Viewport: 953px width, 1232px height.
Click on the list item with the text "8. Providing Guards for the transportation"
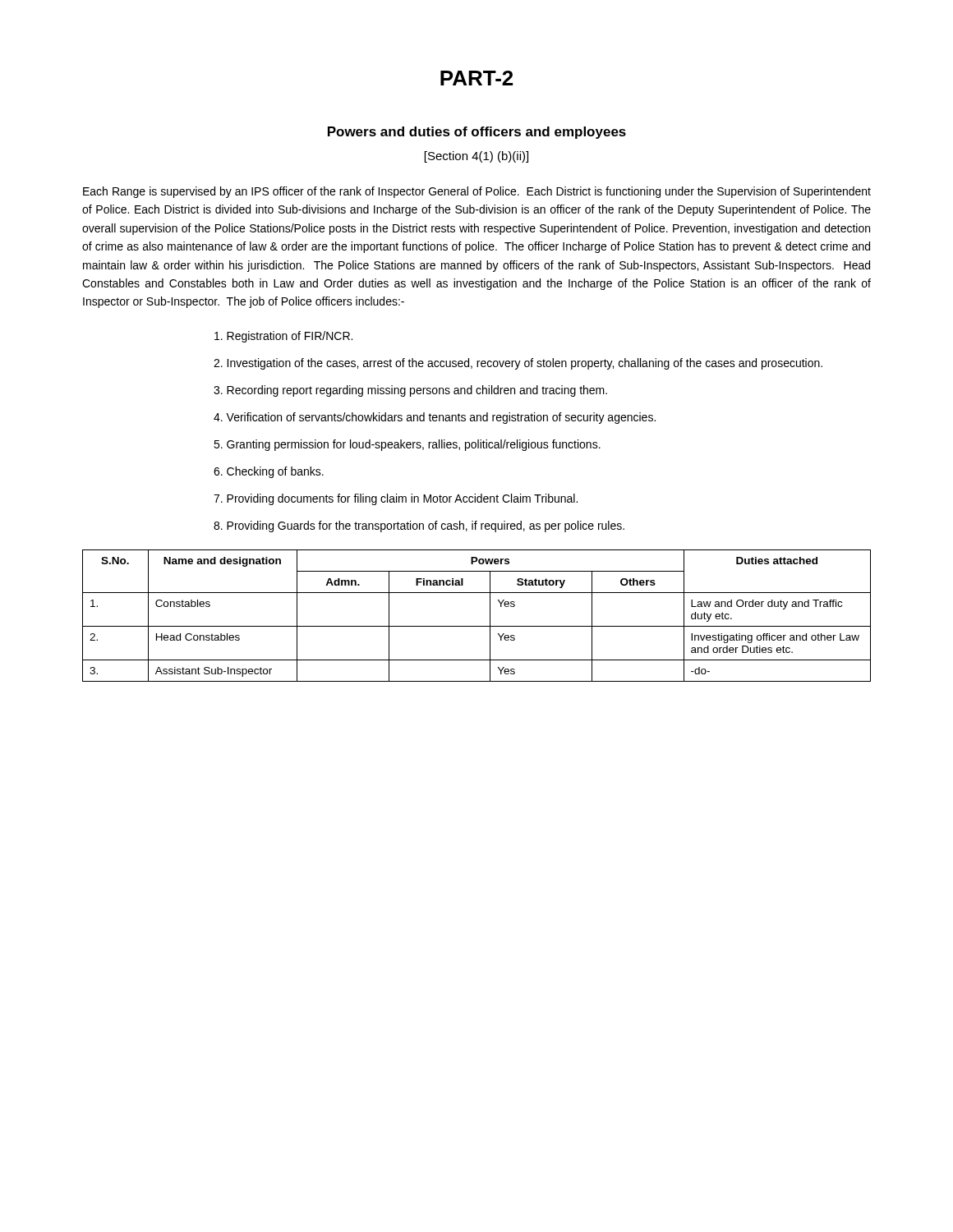click(x=419, y=525)
